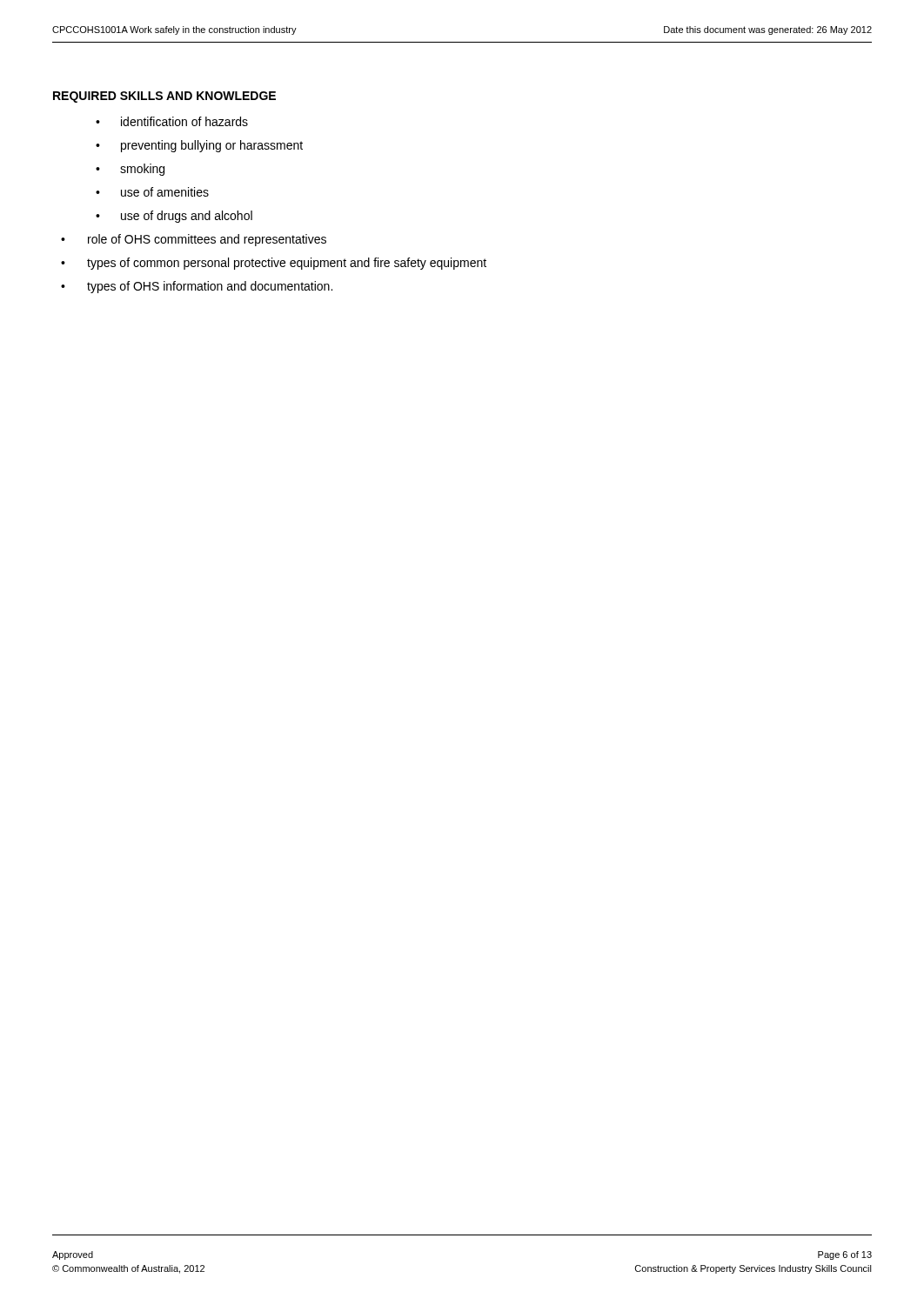Select the list item that reads "•use of amenities"

pyautogui.click(x=152, y=193)
